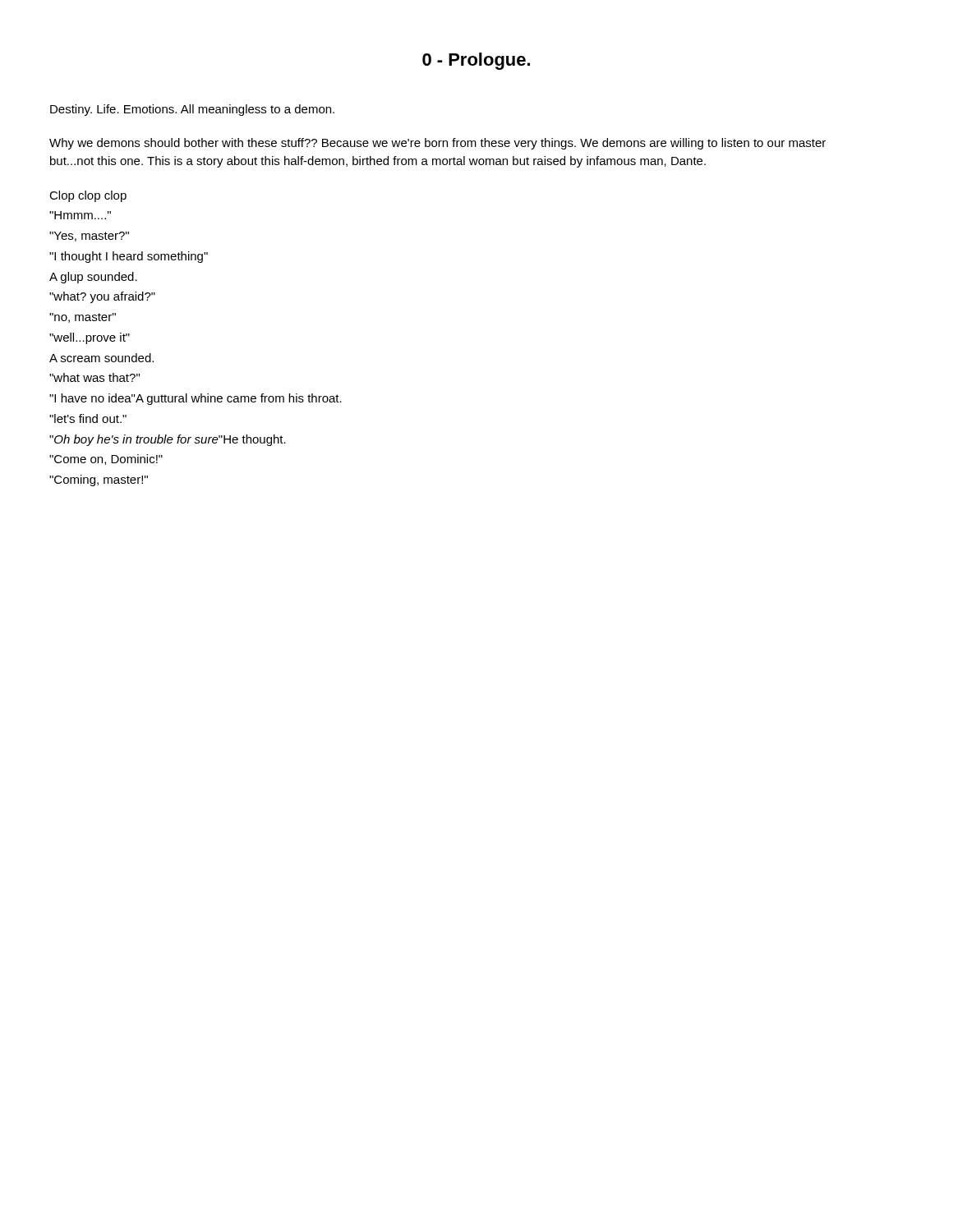The width and height of the screenshot is (953, 1232).
Task: Navigate to the block starting "Destiny. Life. Emotions. All meaningless to a"
Action: (192, 109)
